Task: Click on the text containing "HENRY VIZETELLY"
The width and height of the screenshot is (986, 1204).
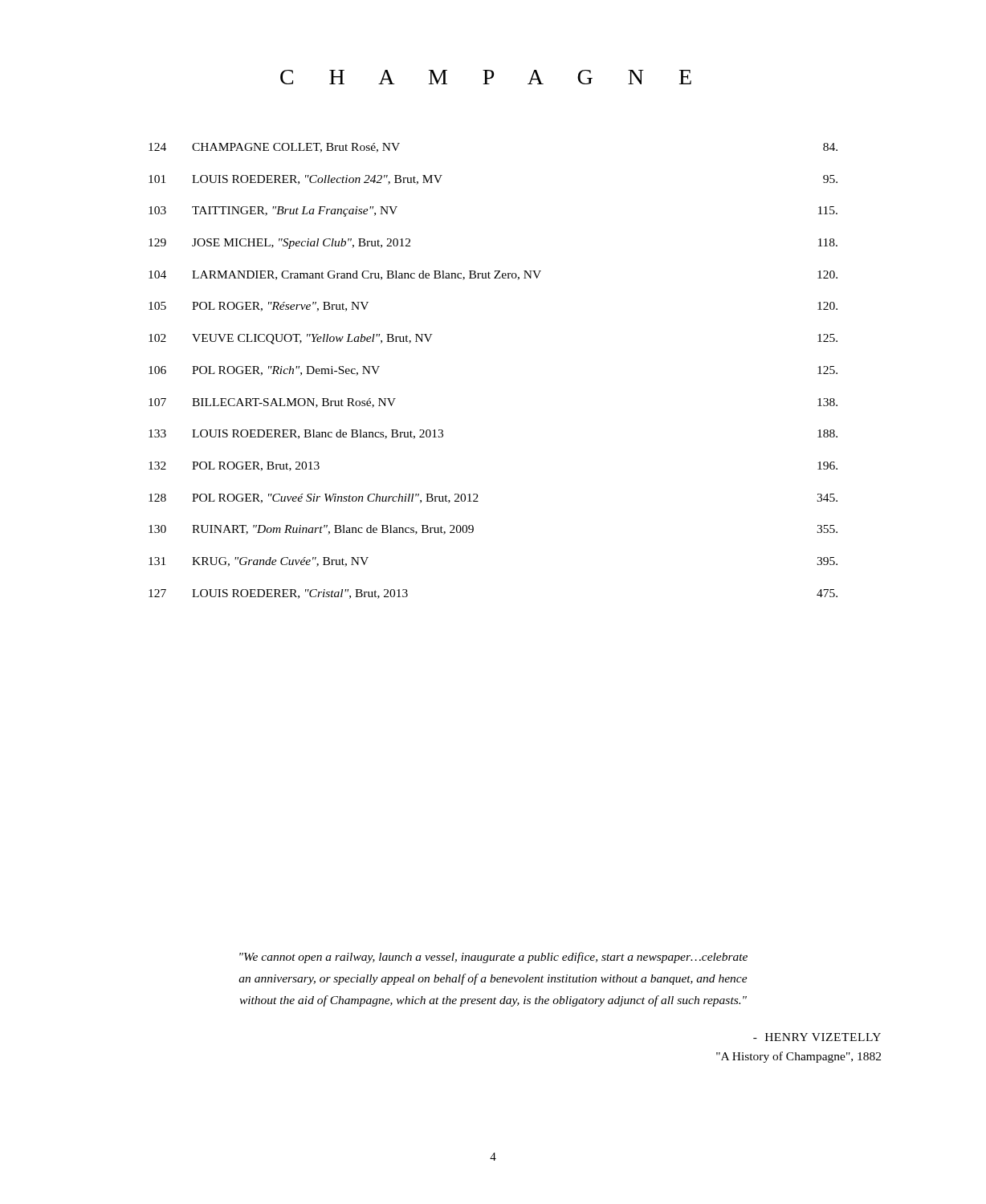Action: point(817,1037)
